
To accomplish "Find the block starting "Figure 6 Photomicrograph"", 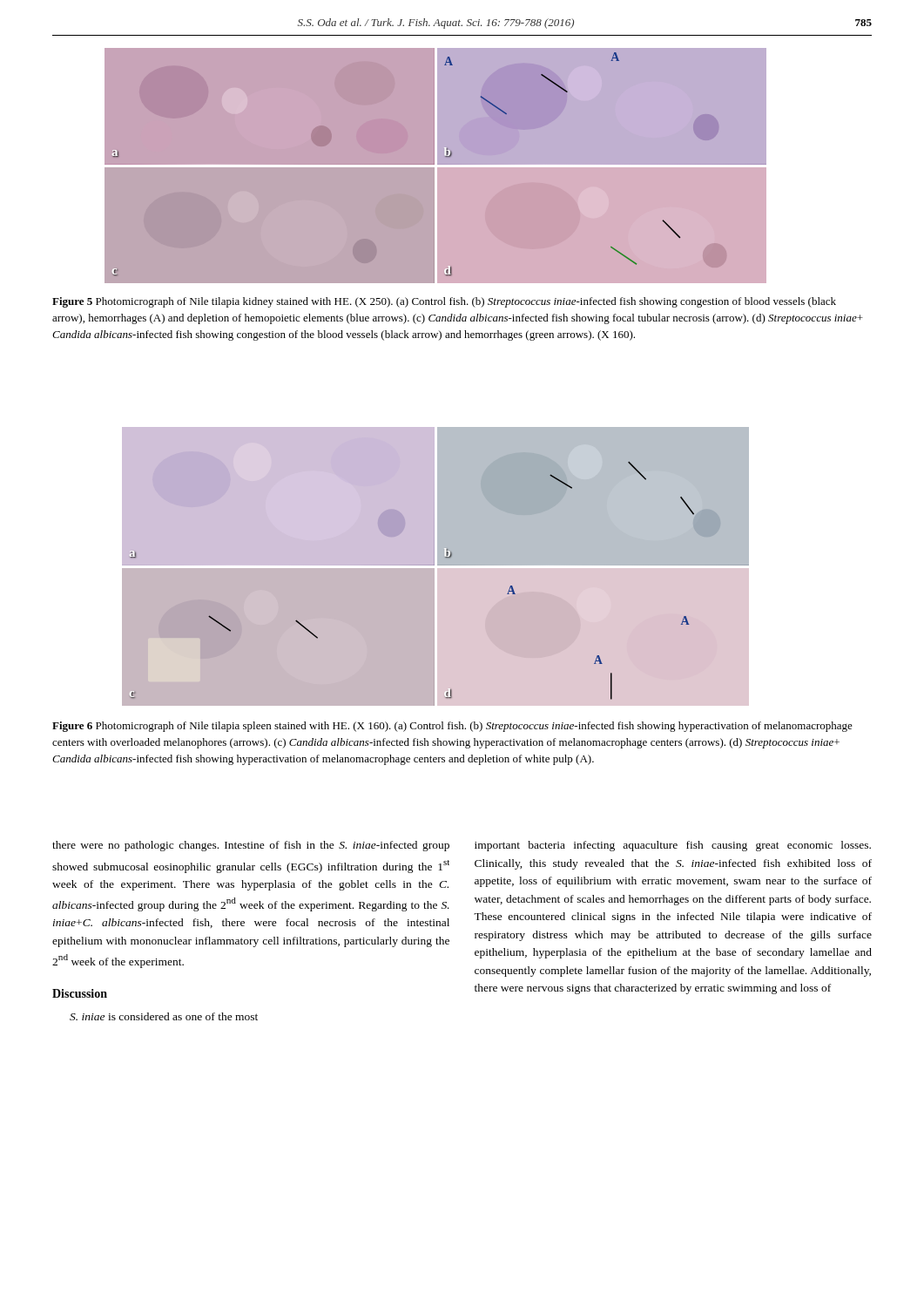I will (452, 742).
